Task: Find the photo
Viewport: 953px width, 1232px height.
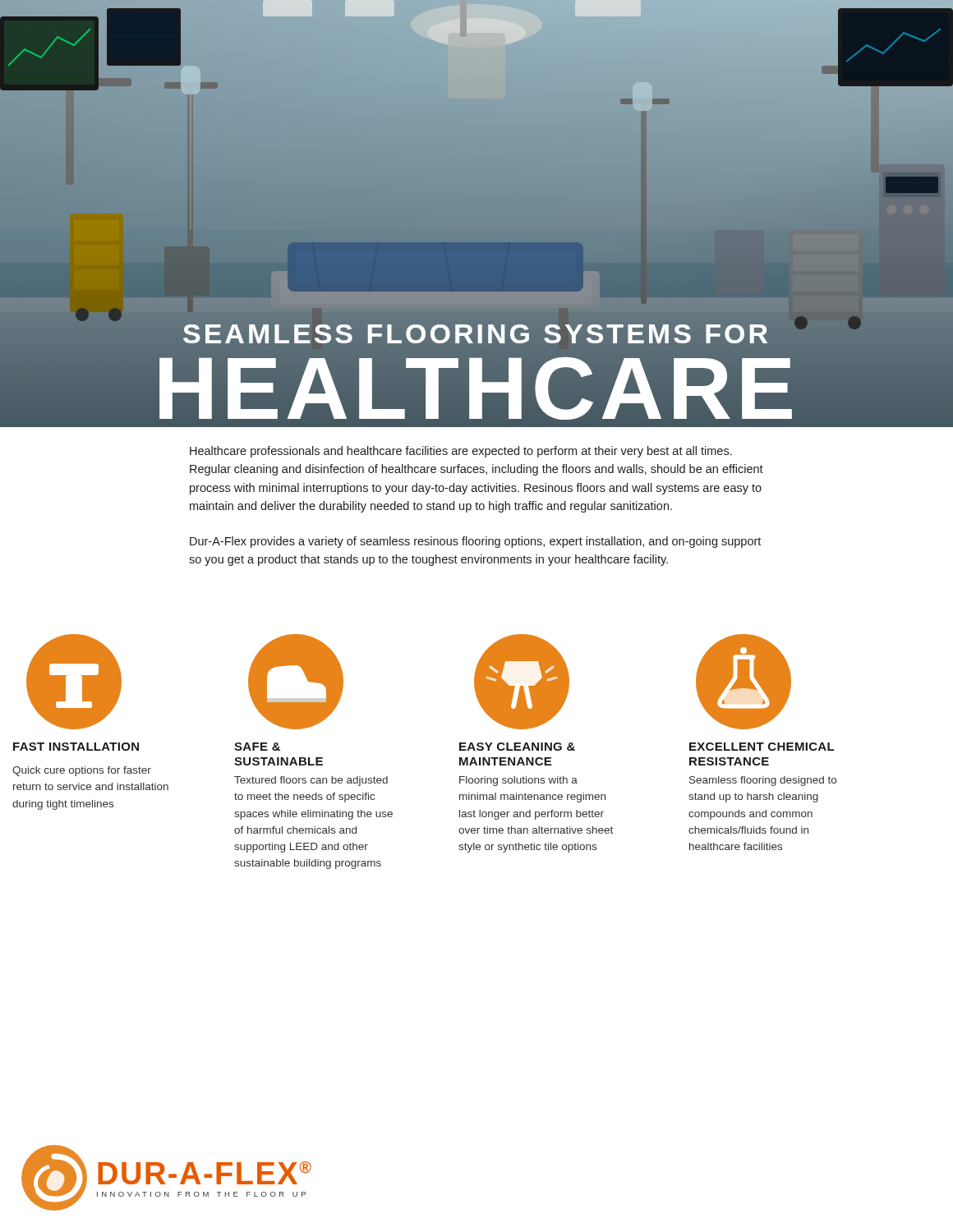Action: 476,214
